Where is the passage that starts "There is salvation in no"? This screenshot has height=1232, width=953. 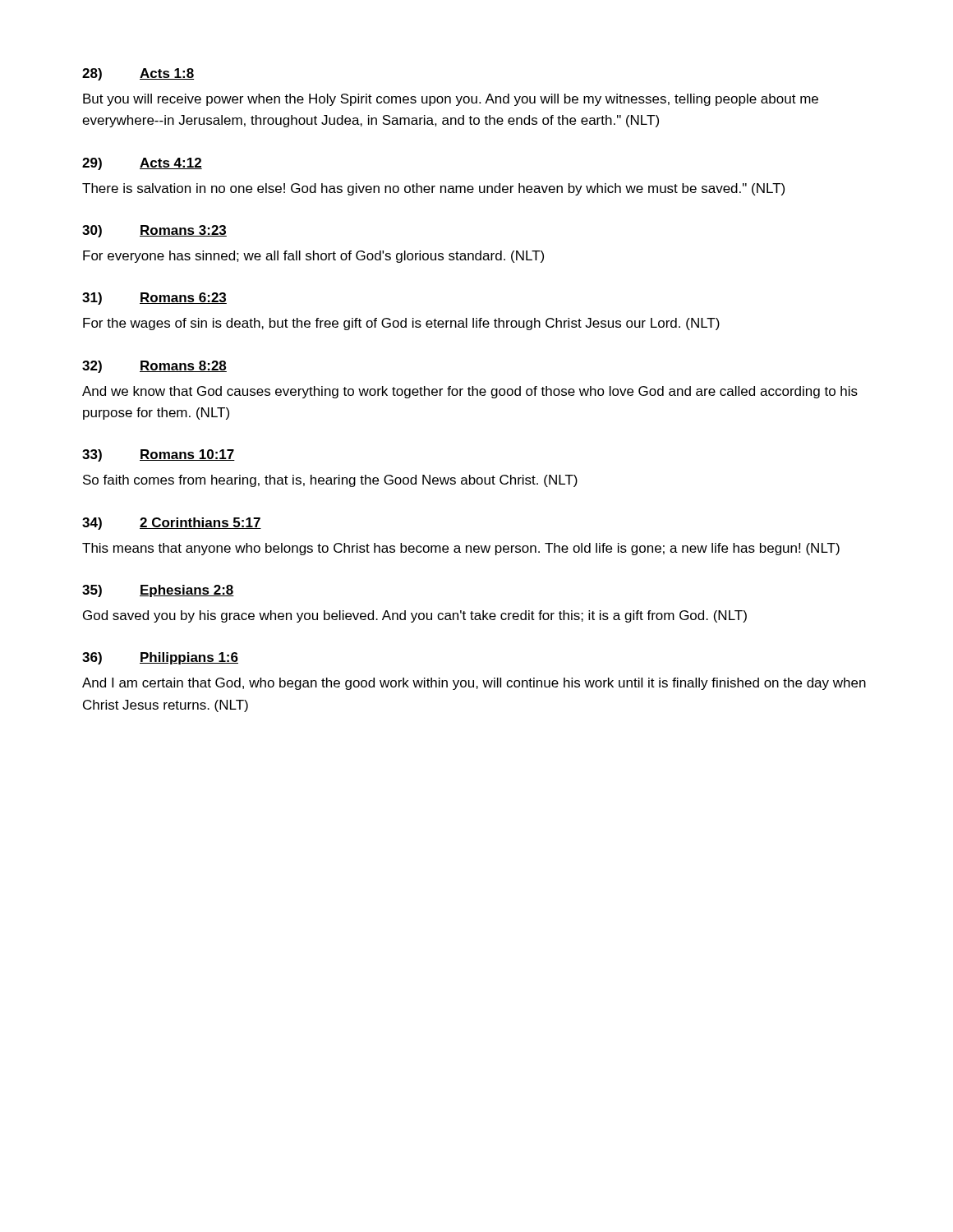(434, 188)
